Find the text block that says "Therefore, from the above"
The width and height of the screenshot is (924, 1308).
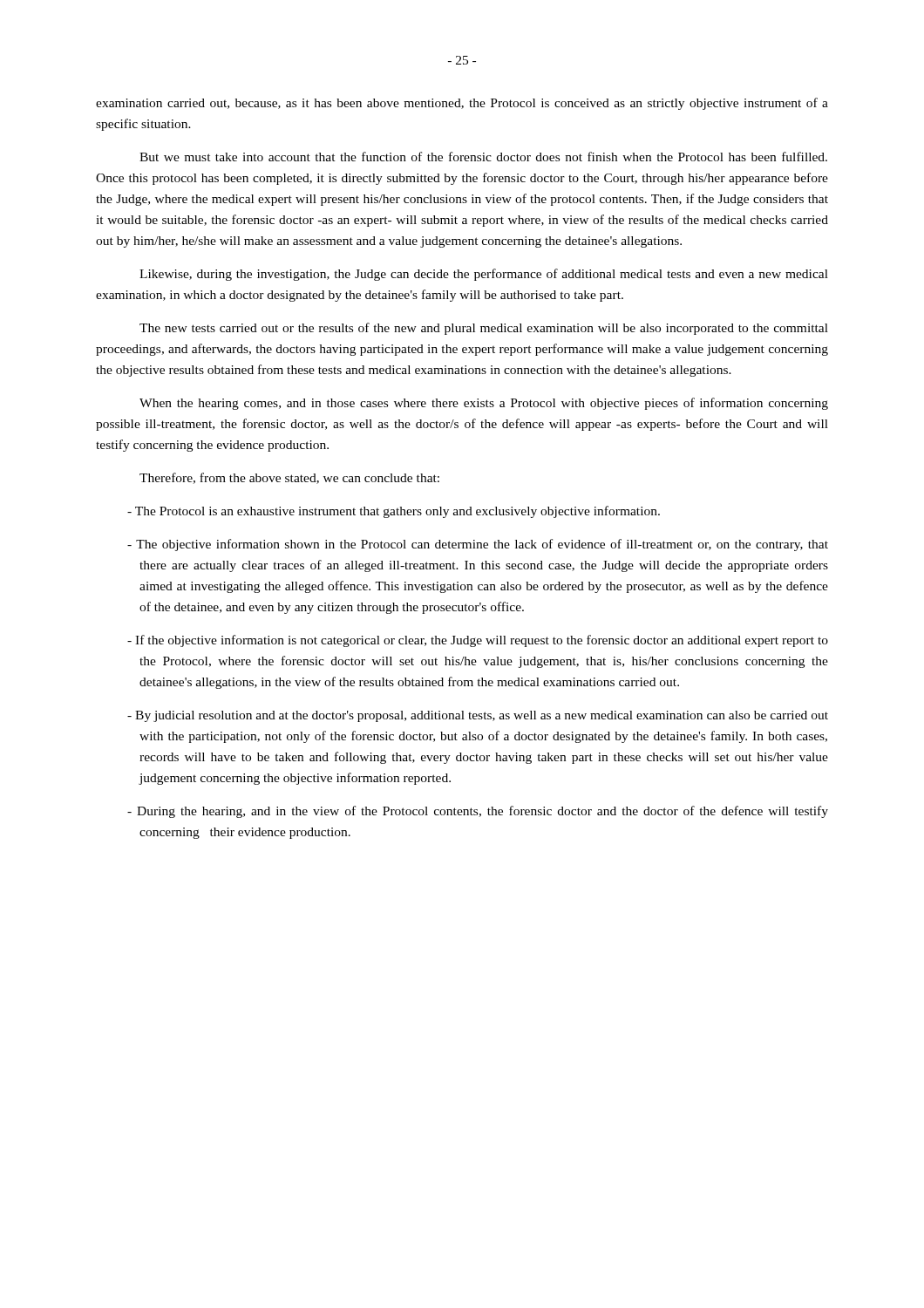tap(290, 478)
